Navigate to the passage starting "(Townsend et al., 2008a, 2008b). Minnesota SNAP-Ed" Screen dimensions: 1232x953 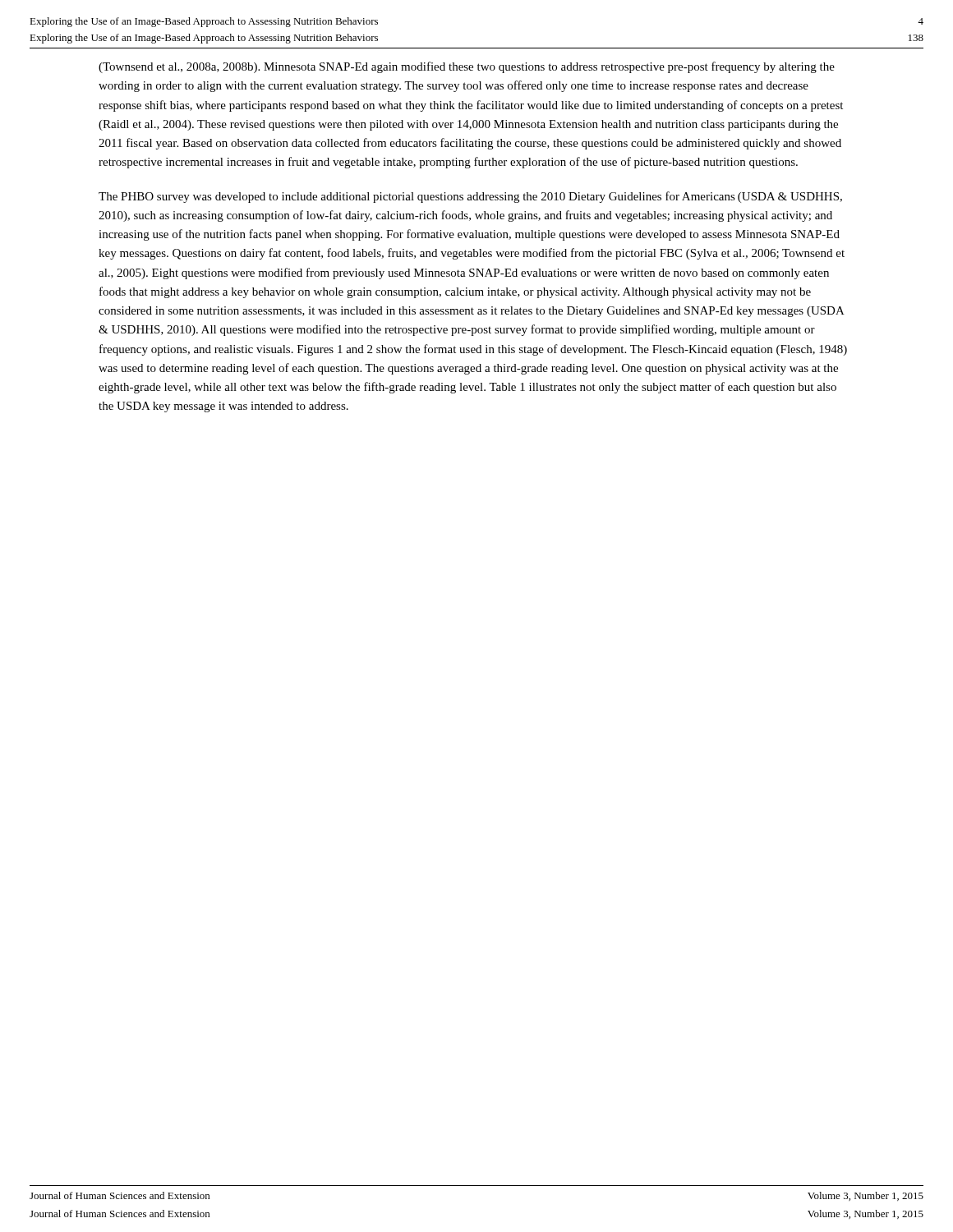[x=471, y=114]
